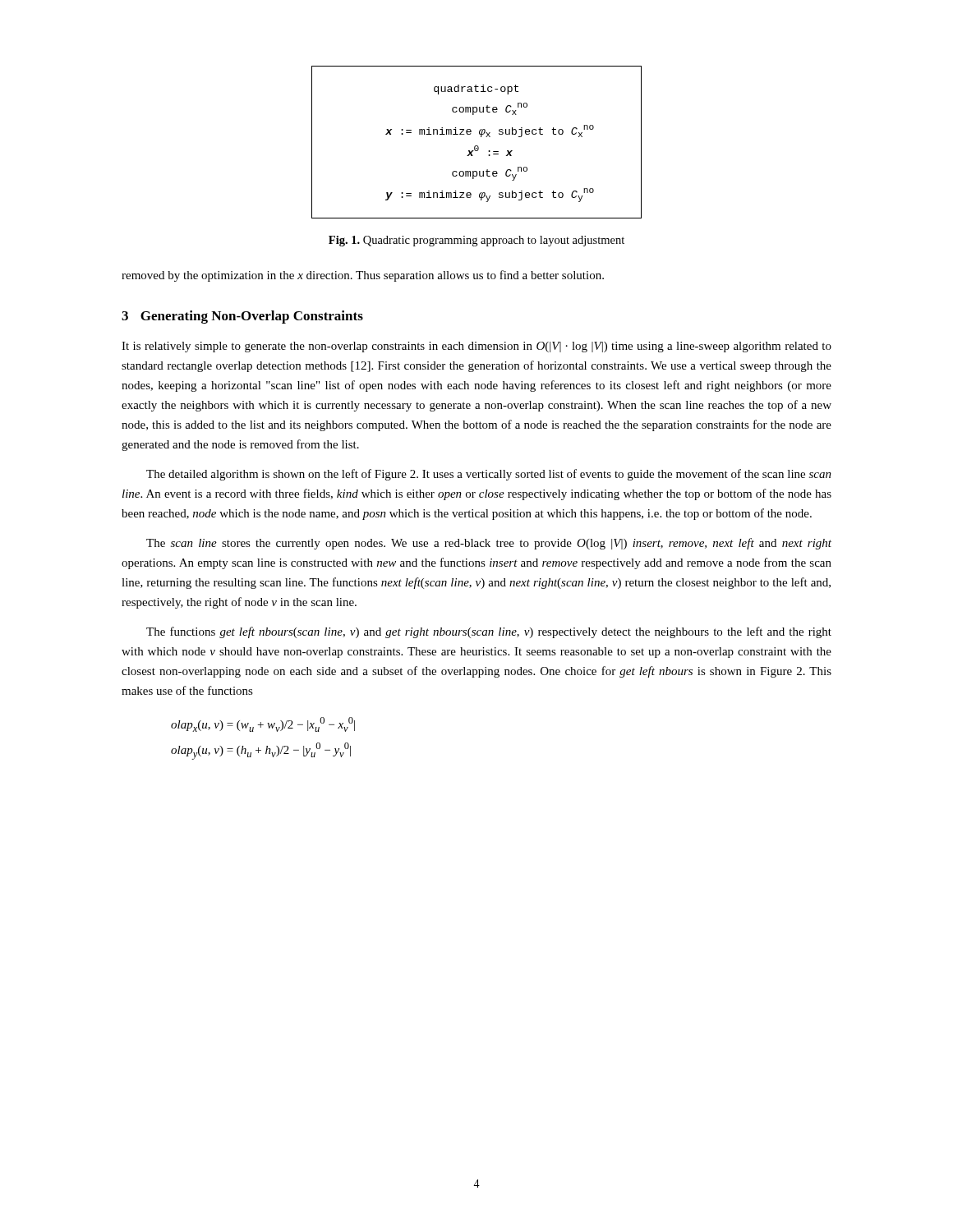Click on the region starting "olapx(u, v) = (wu + wv)/2 −"
This screenshot has height=1232, width=953.
[x=263, y=737]
